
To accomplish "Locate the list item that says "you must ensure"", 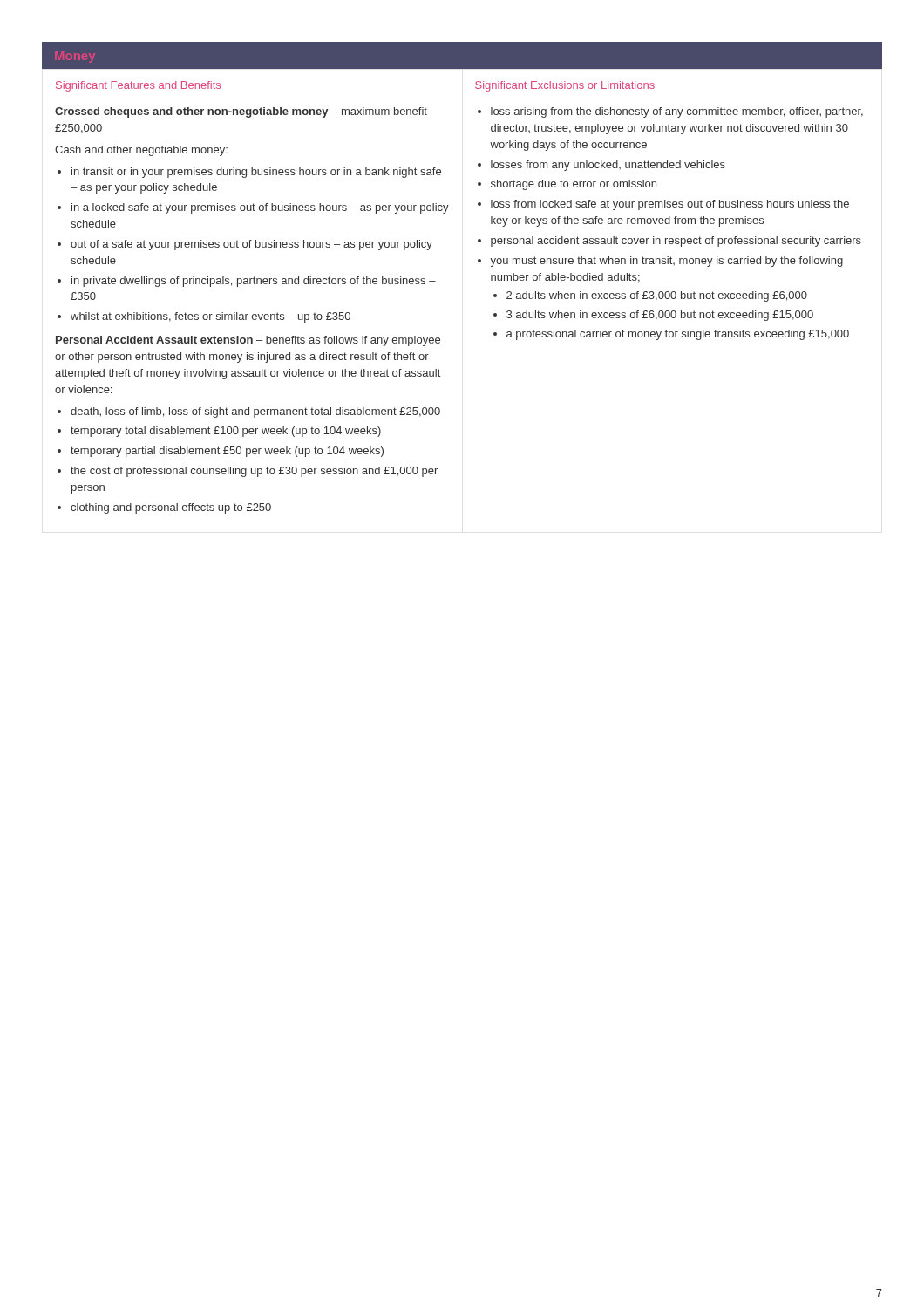I will click(x=680, y=298).
